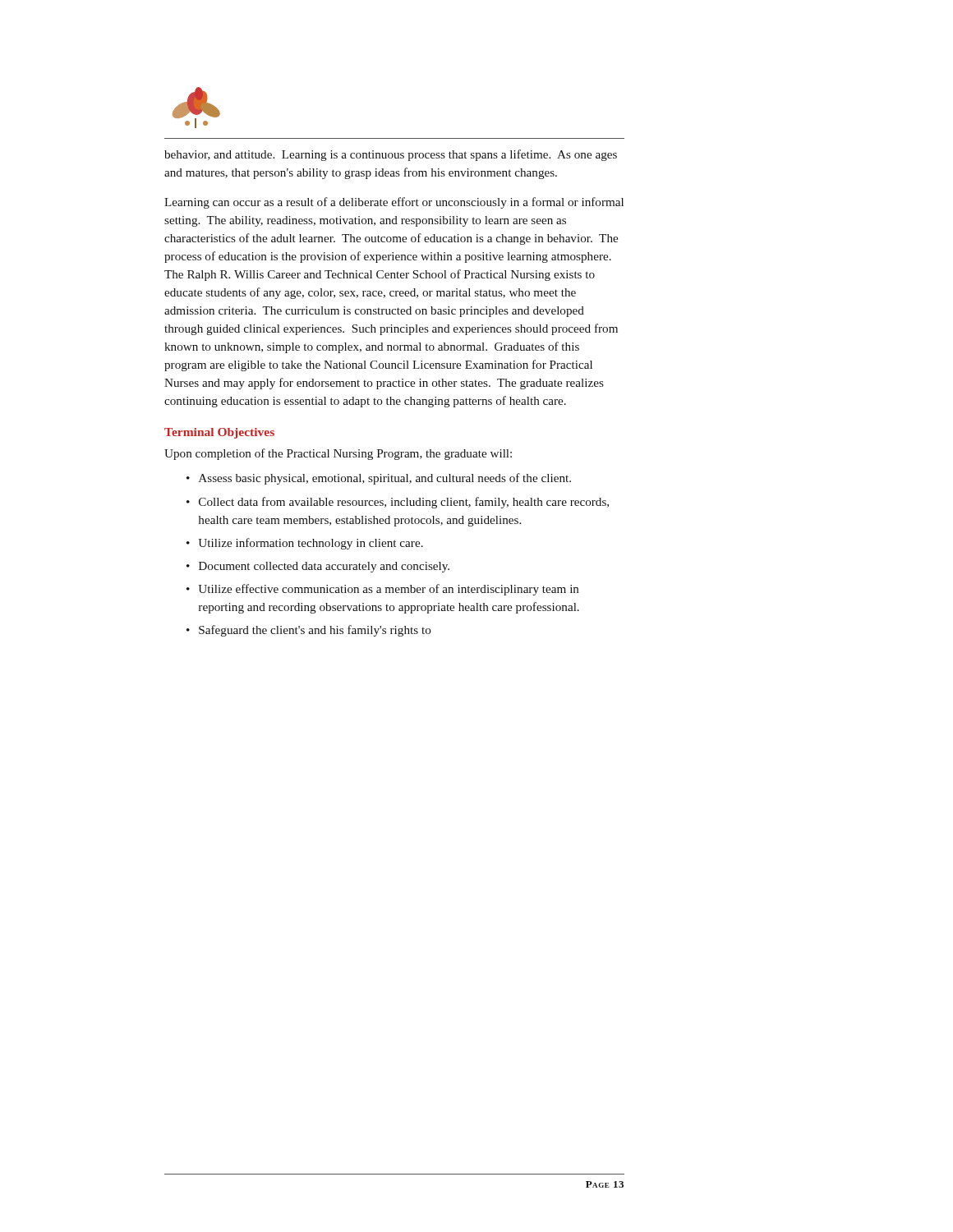Locate the text starting "Upon completion of the Practical Nursing"
Viewport: 953px width, 1232px height.
point(339,453)
